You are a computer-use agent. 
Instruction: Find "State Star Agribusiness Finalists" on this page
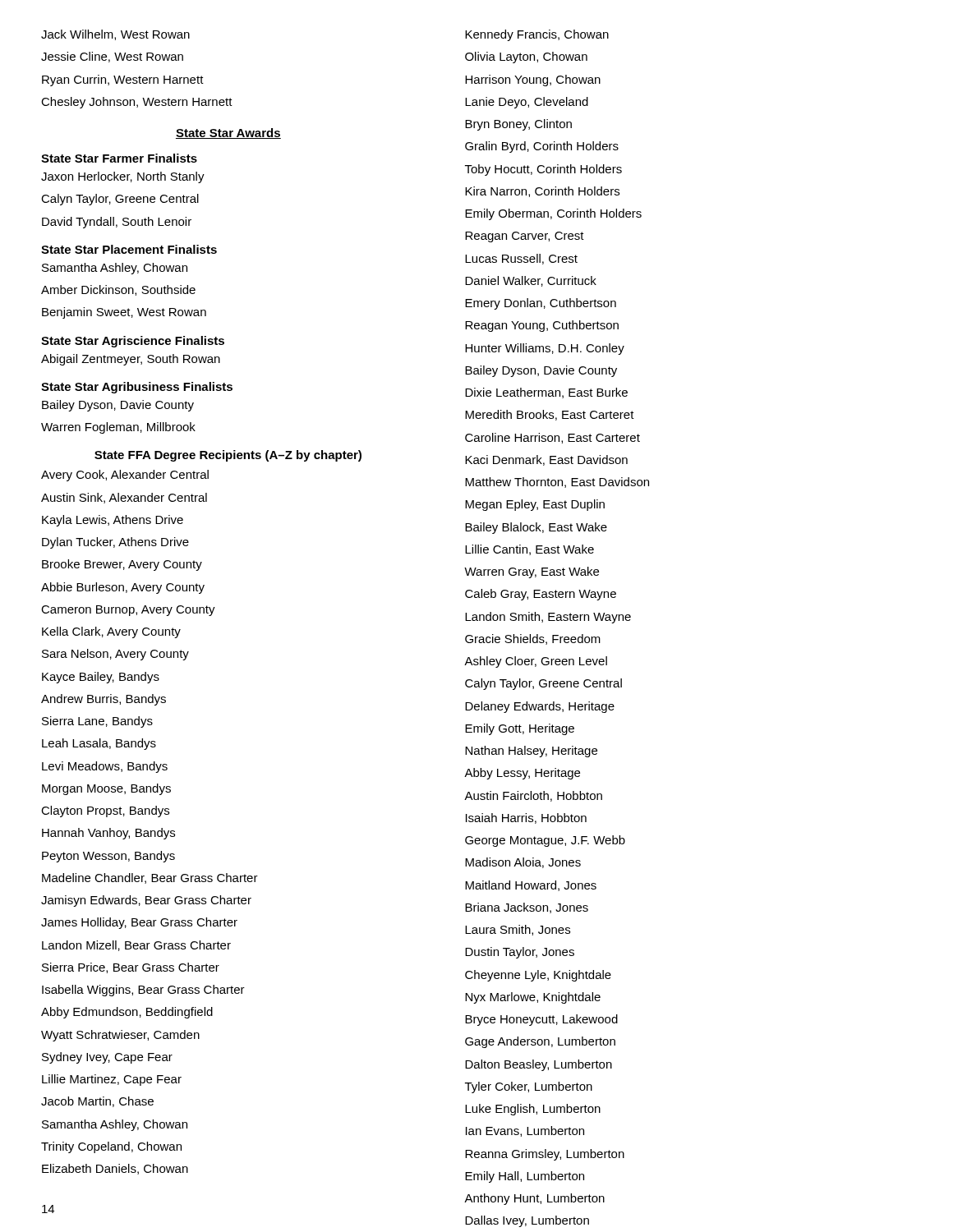[137, 386]
